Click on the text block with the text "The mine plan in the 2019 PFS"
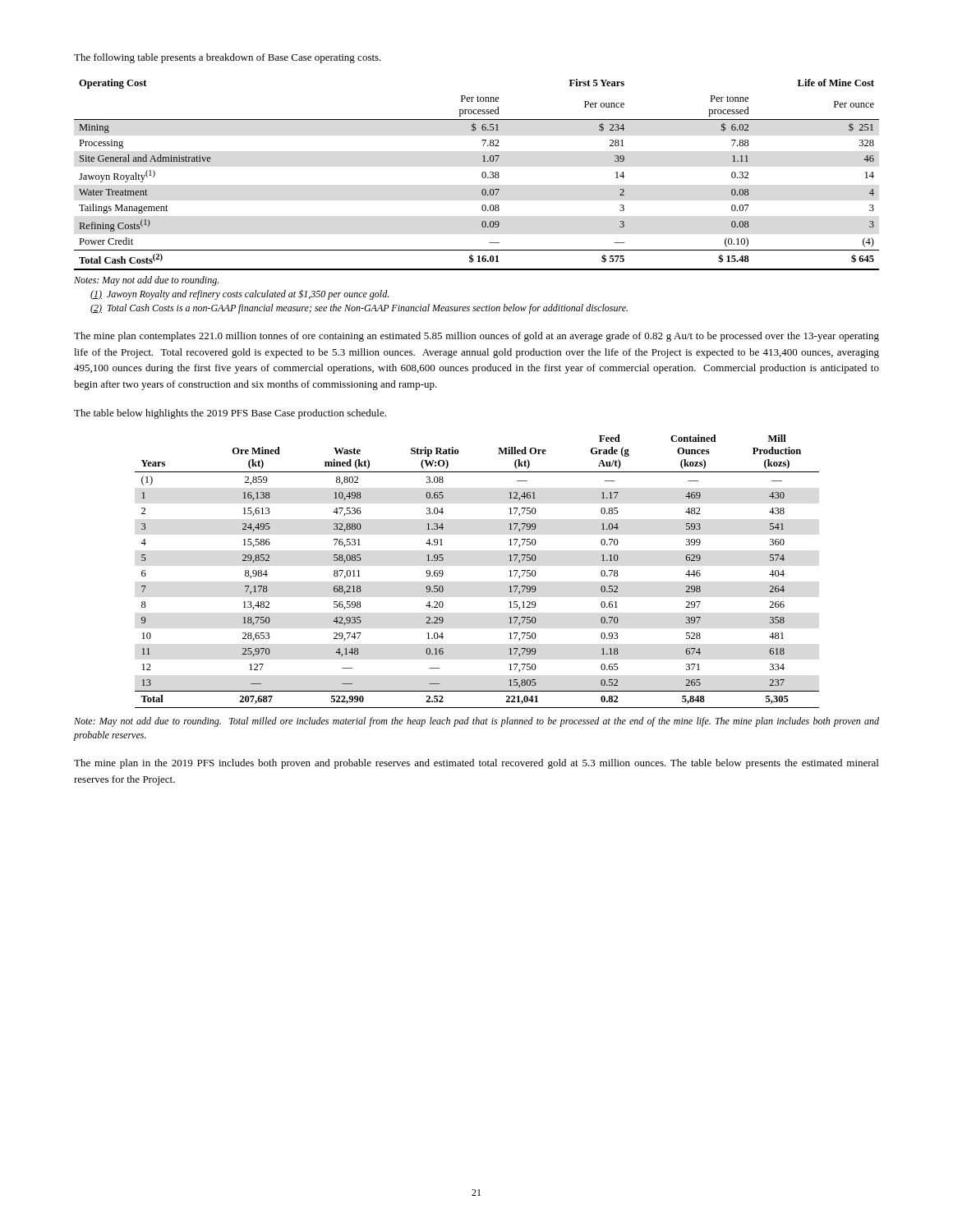The image size is (953, 1232). (x=476, y=771)
